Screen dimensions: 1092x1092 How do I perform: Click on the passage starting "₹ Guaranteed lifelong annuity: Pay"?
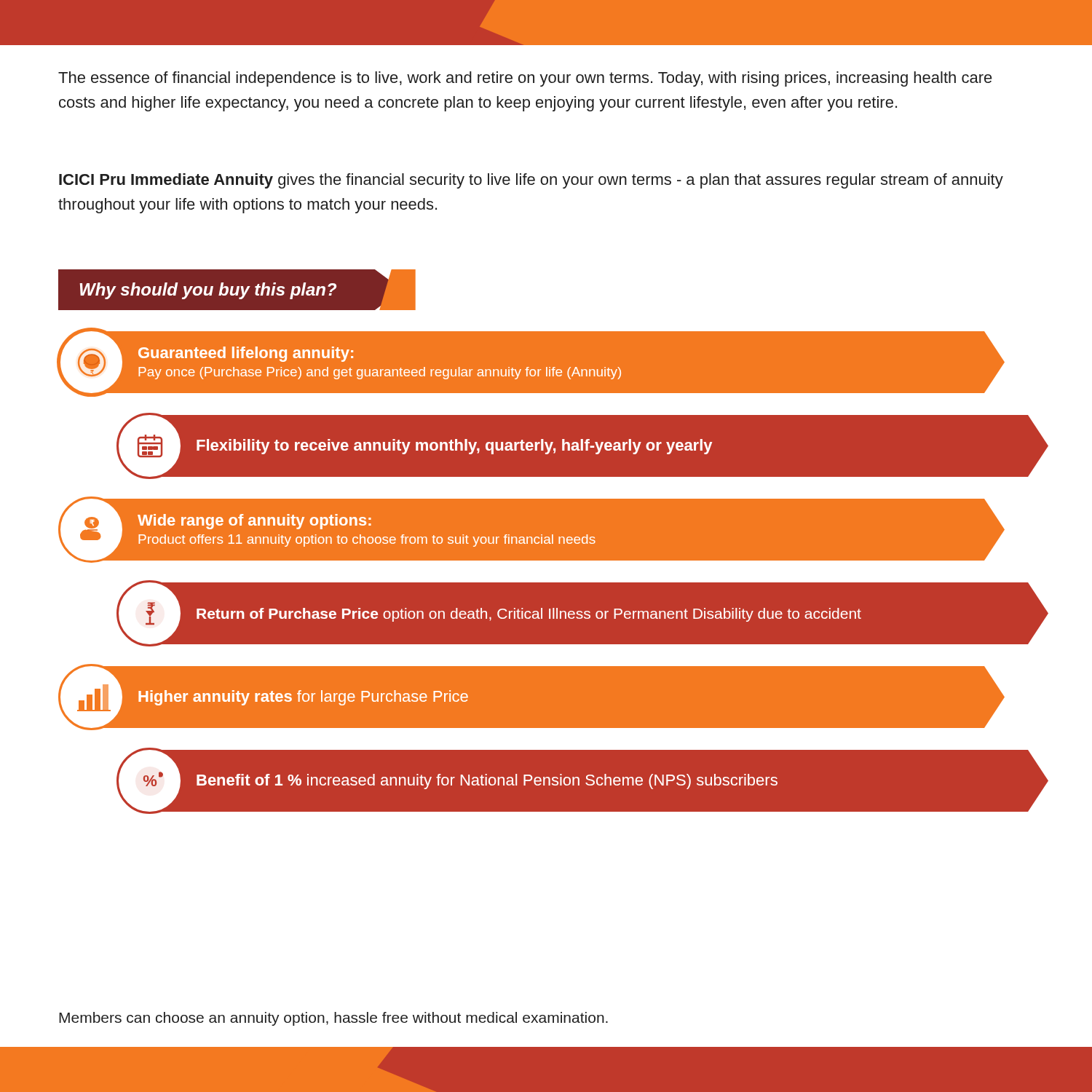click(x=531, y=362)
